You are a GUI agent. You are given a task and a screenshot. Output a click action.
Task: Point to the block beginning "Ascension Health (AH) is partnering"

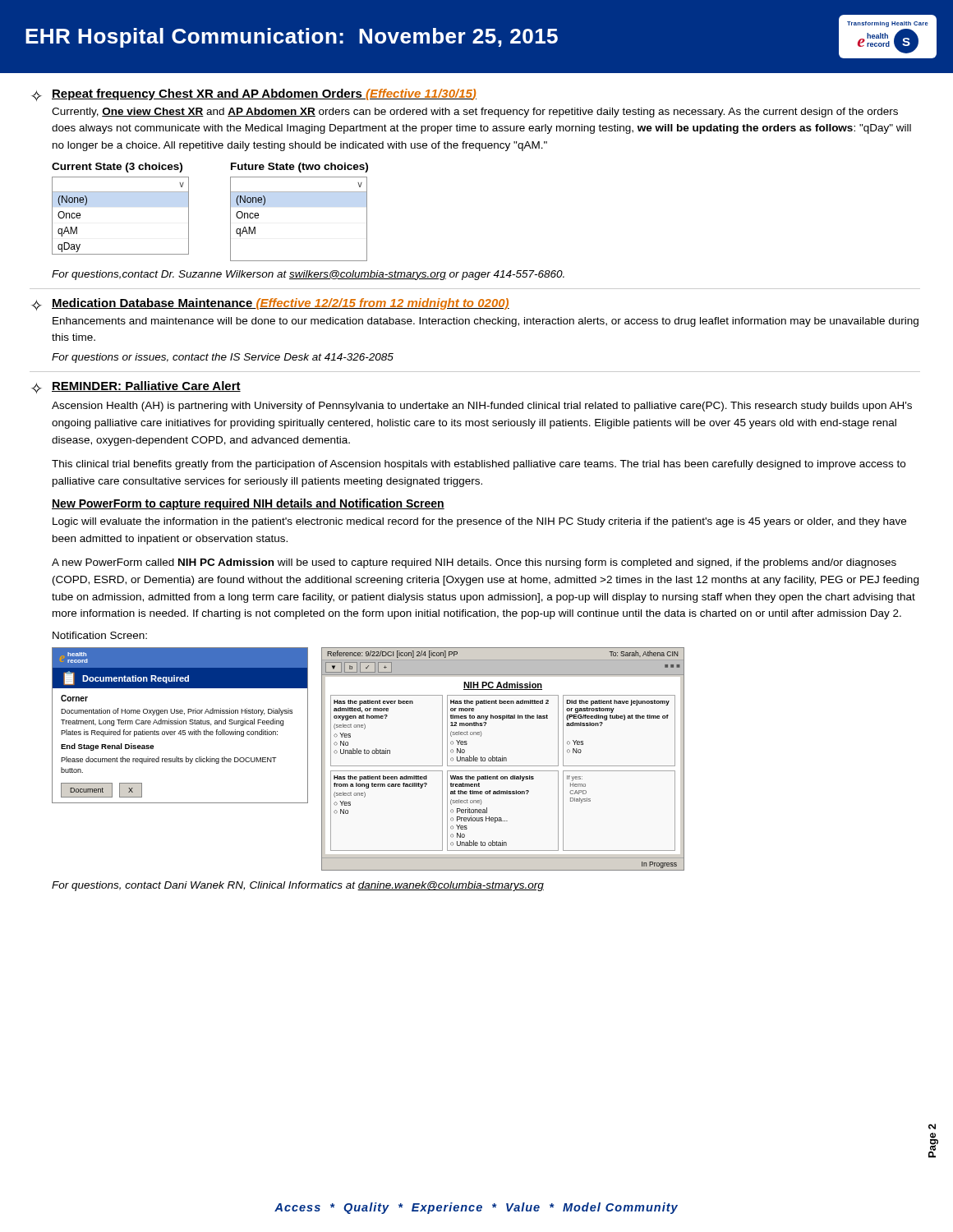pyautogui.click(x=482, y=423)
